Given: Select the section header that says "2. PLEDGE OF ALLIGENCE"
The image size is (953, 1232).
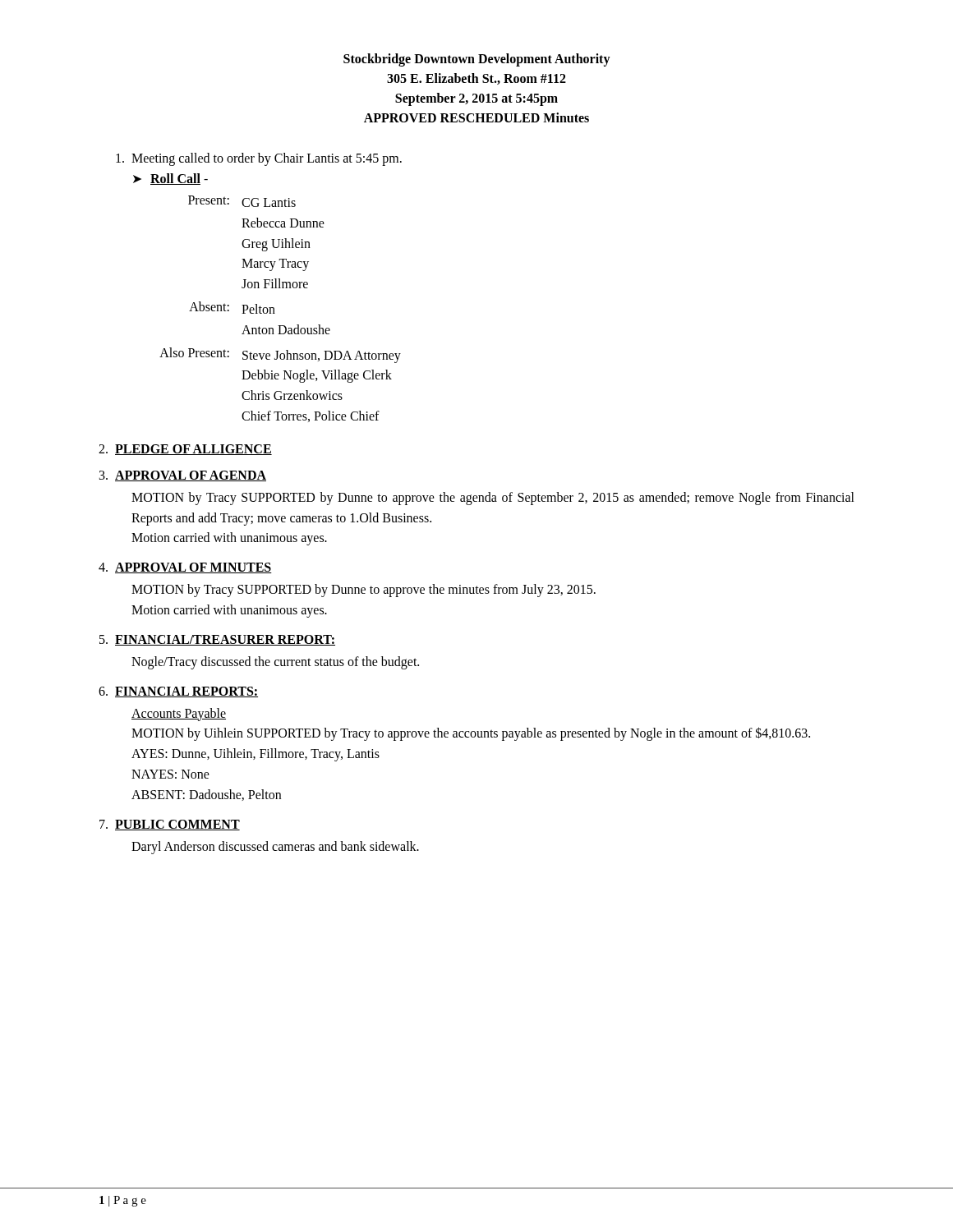Looking at the screenshot, I should point(185,449).
